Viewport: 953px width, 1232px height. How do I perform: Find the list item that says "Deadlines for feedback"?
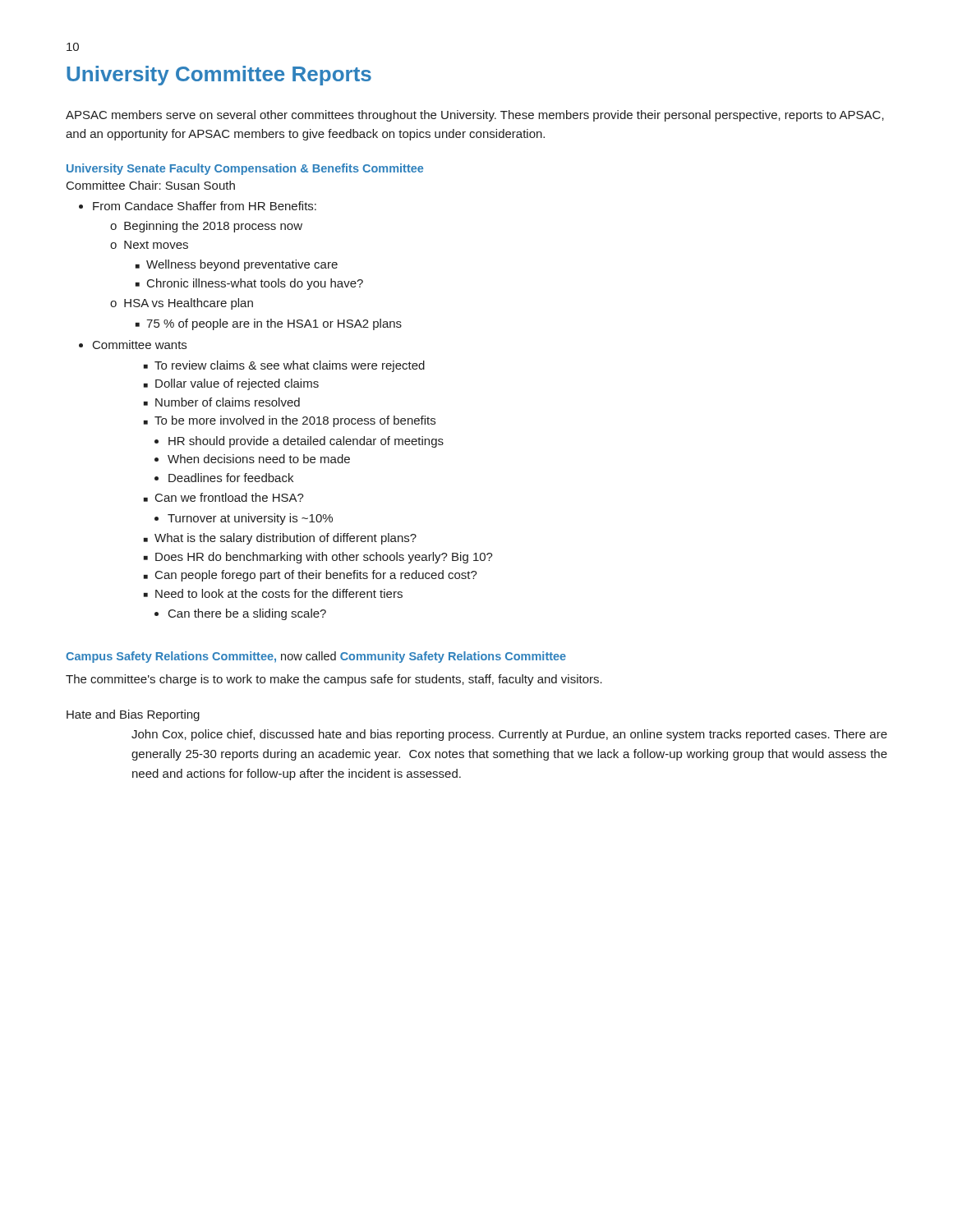click(x=231, y=477)
